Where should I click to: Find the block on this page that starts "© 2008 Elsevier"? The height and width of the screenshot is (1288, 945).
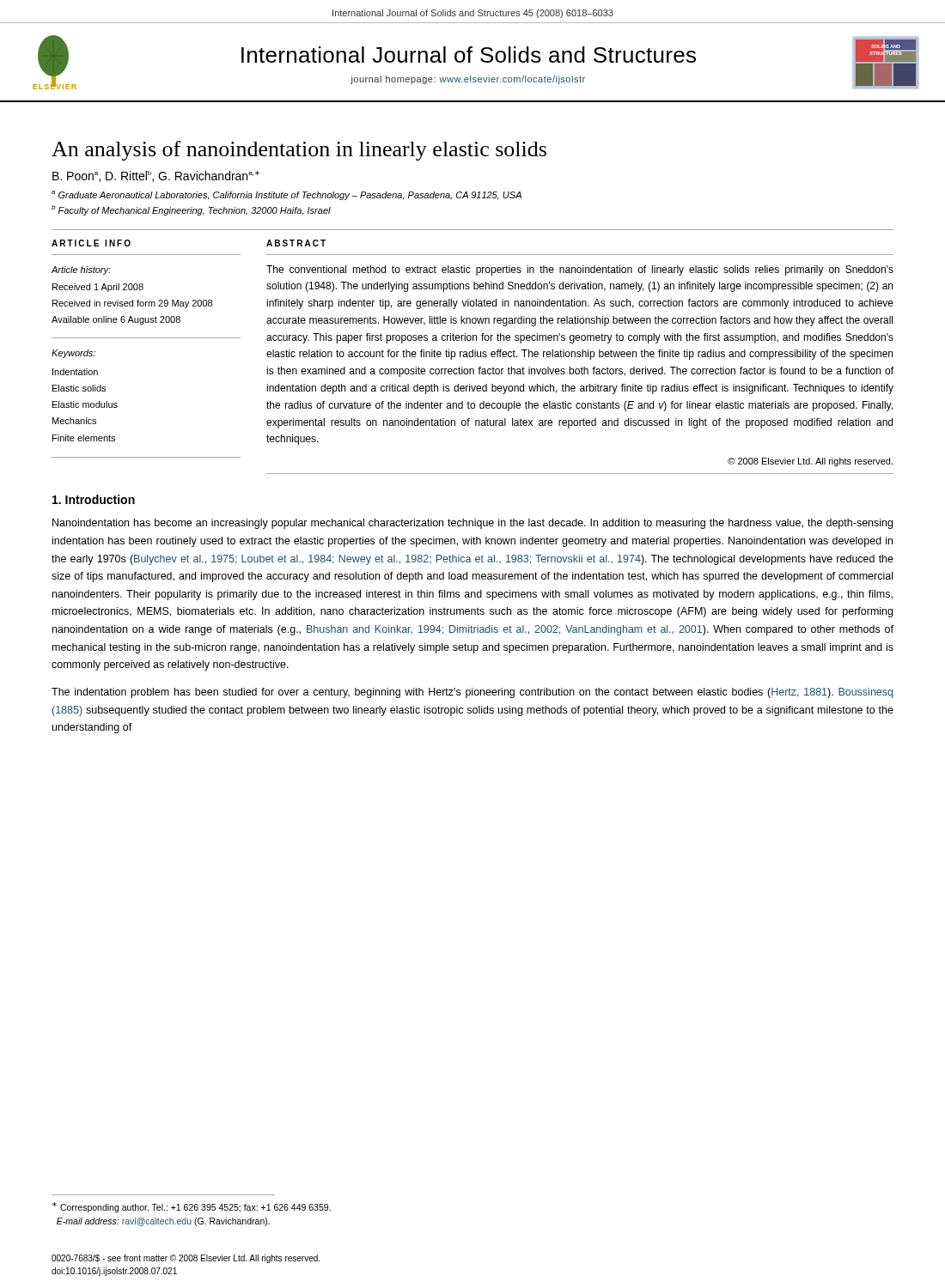click(x=811, y=461)
